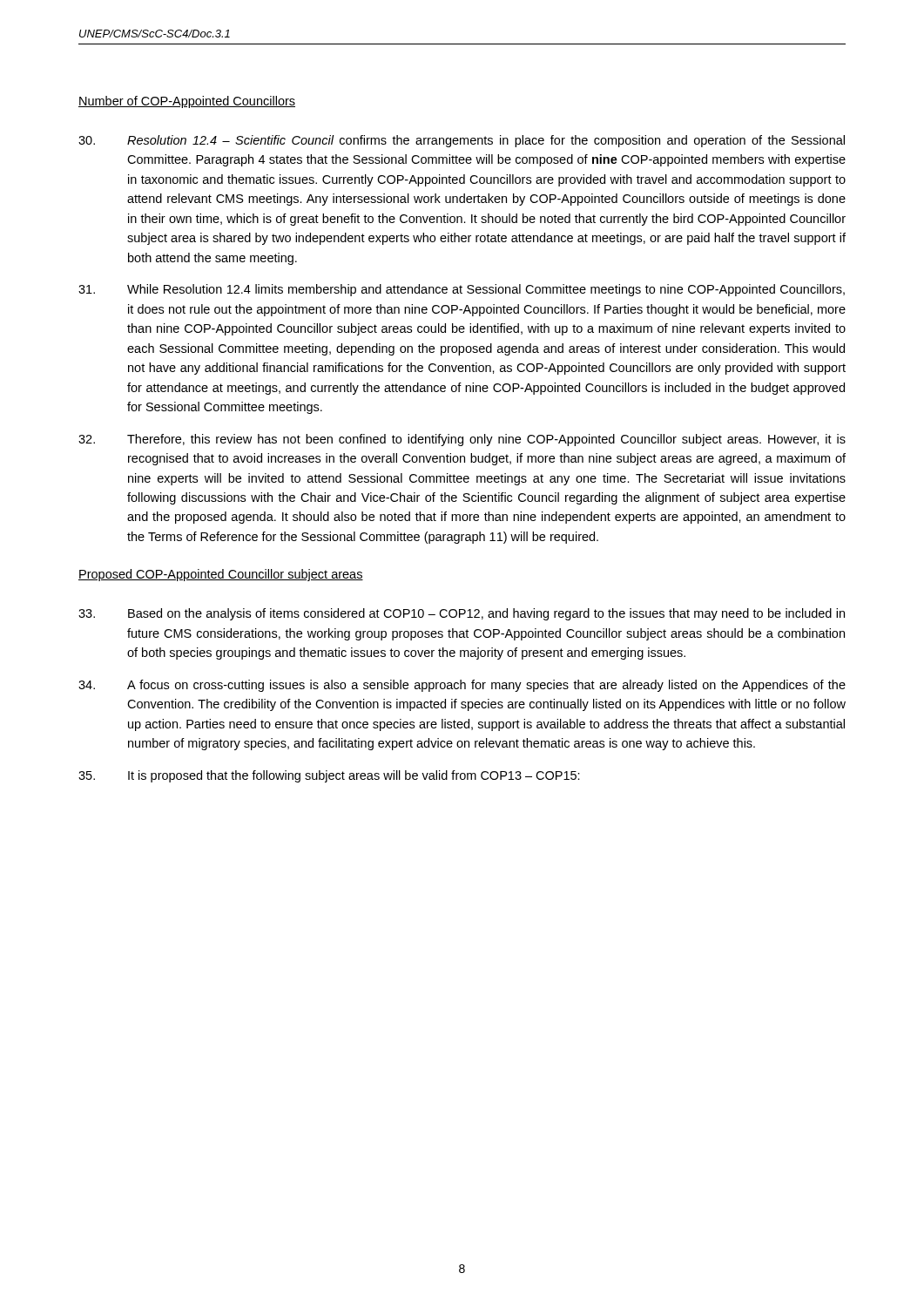Locate the text block with the text "Resolution 12.4 – Scientific Council confirms"
Viewport: 924px width, 1307px height.
462,199
